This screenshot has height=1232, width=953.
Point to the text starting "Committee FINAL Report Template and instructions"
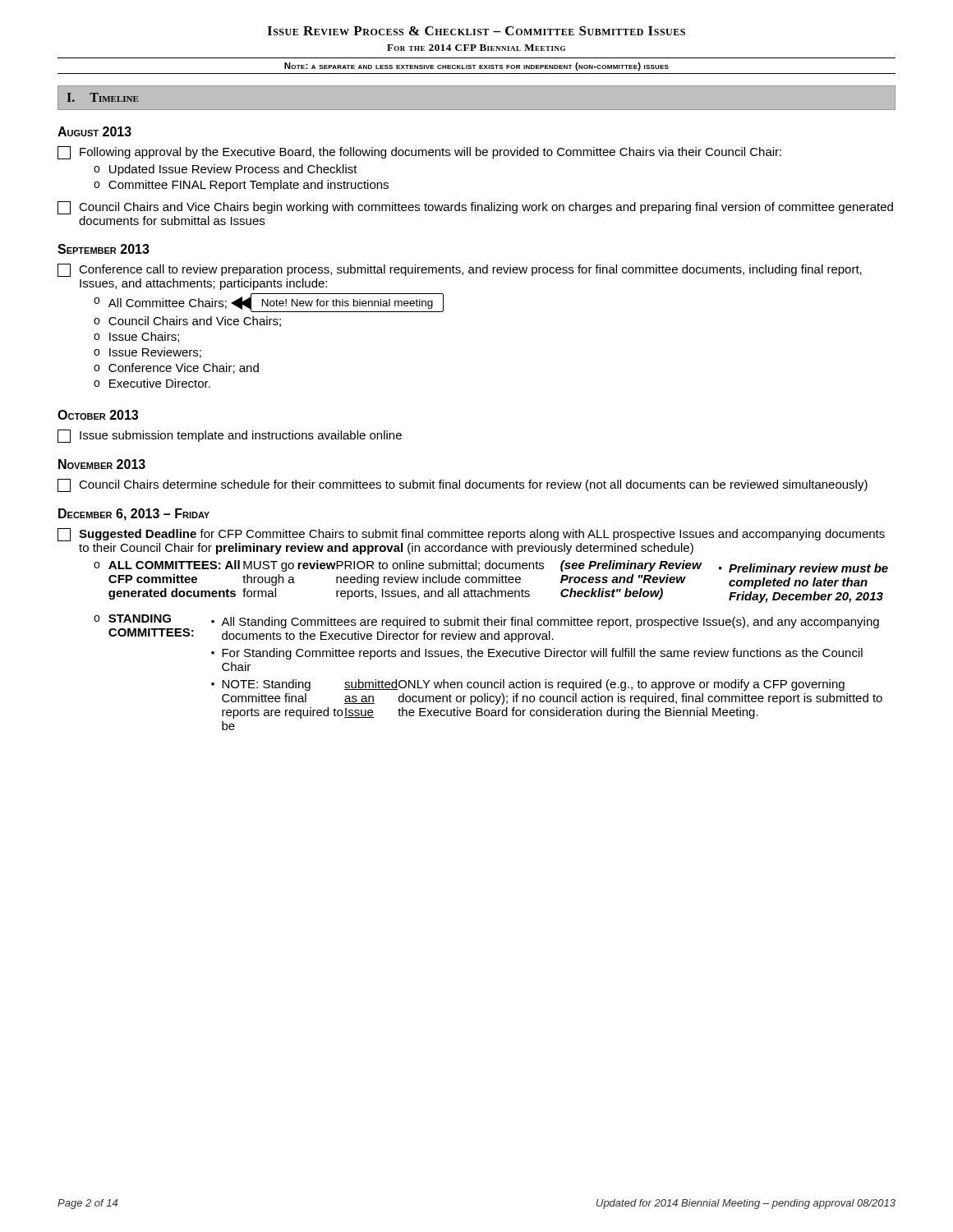click(x=249, y=184)
